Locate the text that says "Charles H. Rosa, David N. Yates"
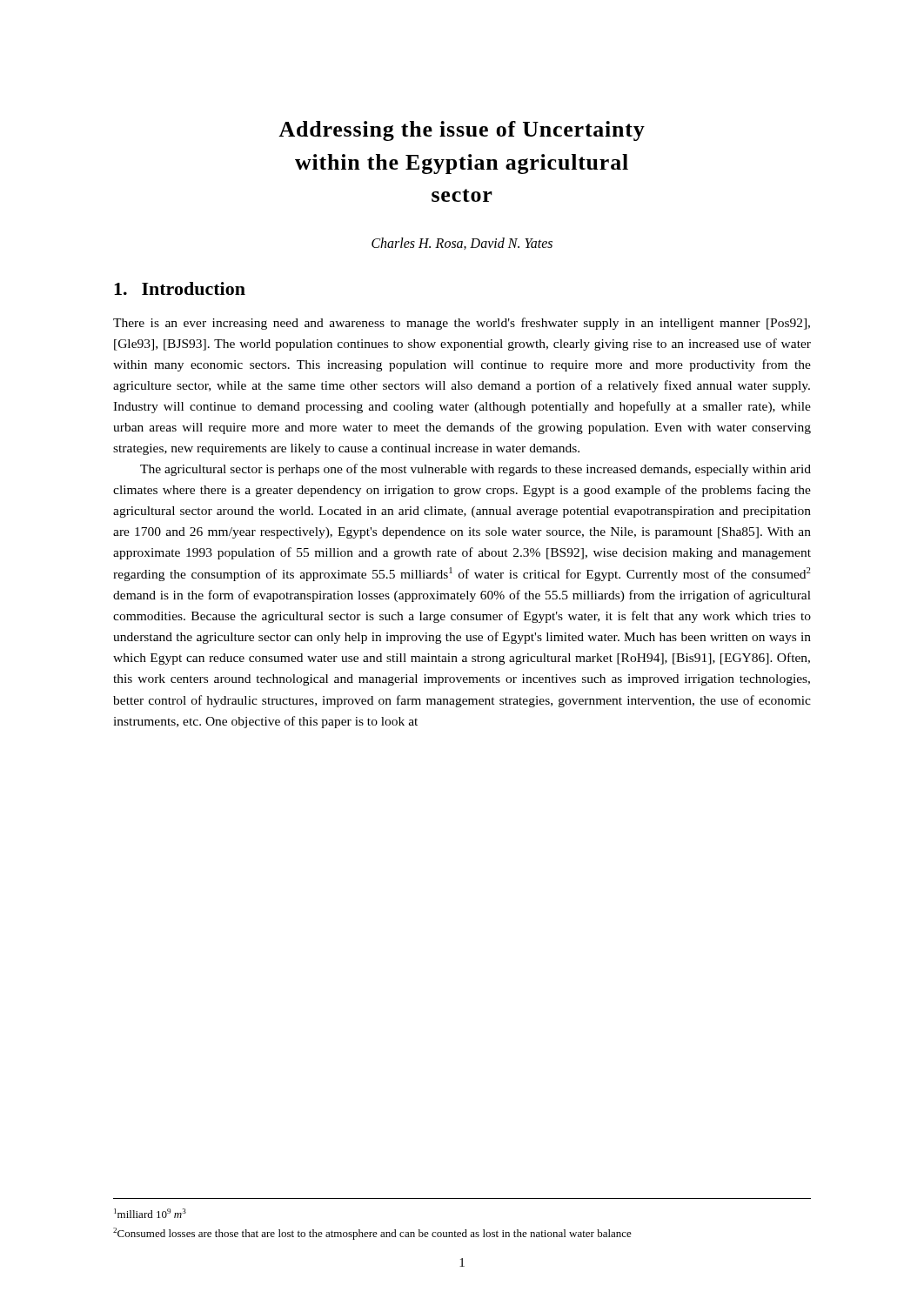924x1305 pixels. (462, 243)
